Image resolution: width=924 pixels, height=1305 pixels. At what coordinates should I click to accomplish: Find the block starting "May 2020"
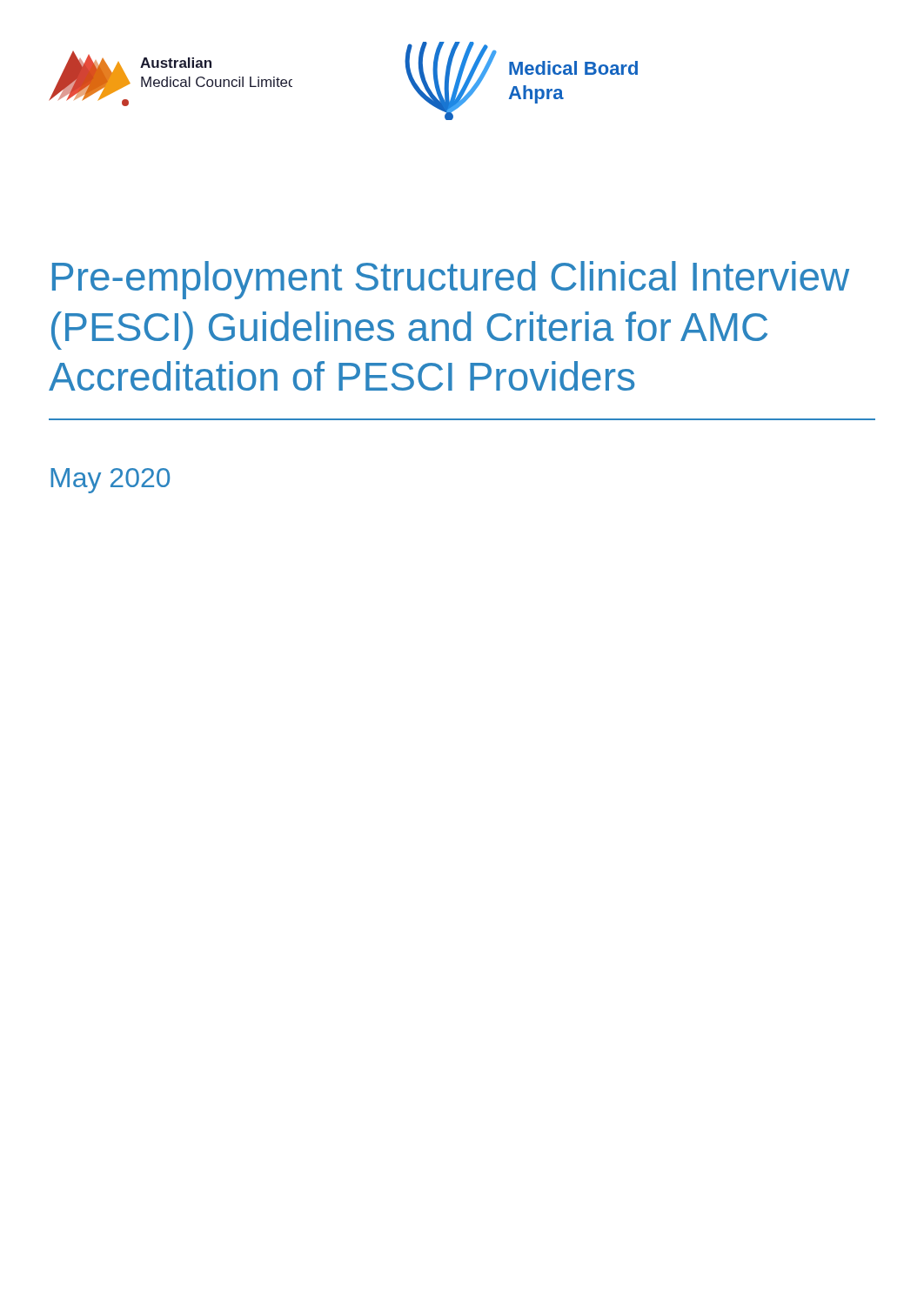110,481
